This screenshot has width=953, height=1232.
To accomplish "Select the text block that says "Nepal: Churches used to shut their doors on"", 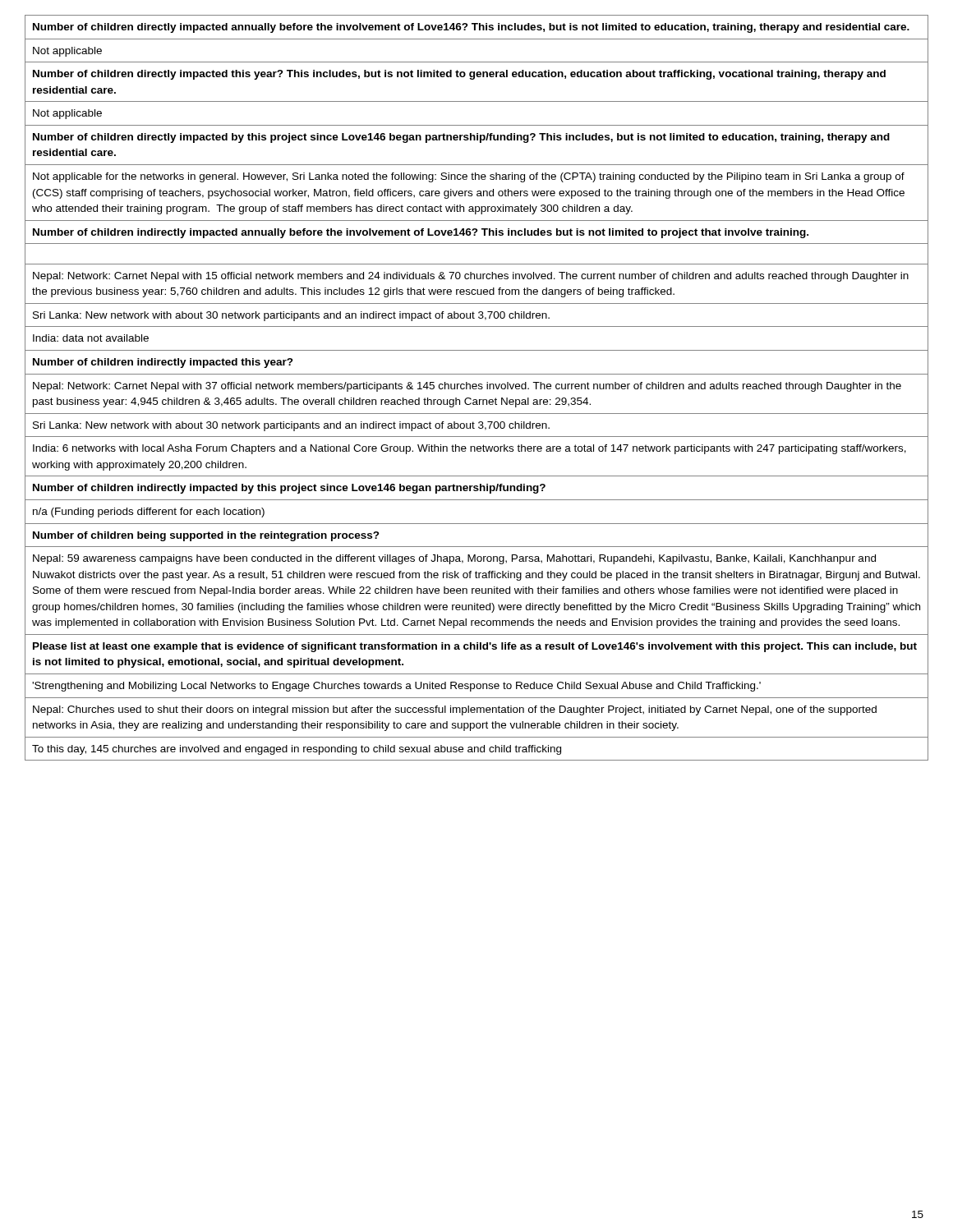I will [455, 717].
